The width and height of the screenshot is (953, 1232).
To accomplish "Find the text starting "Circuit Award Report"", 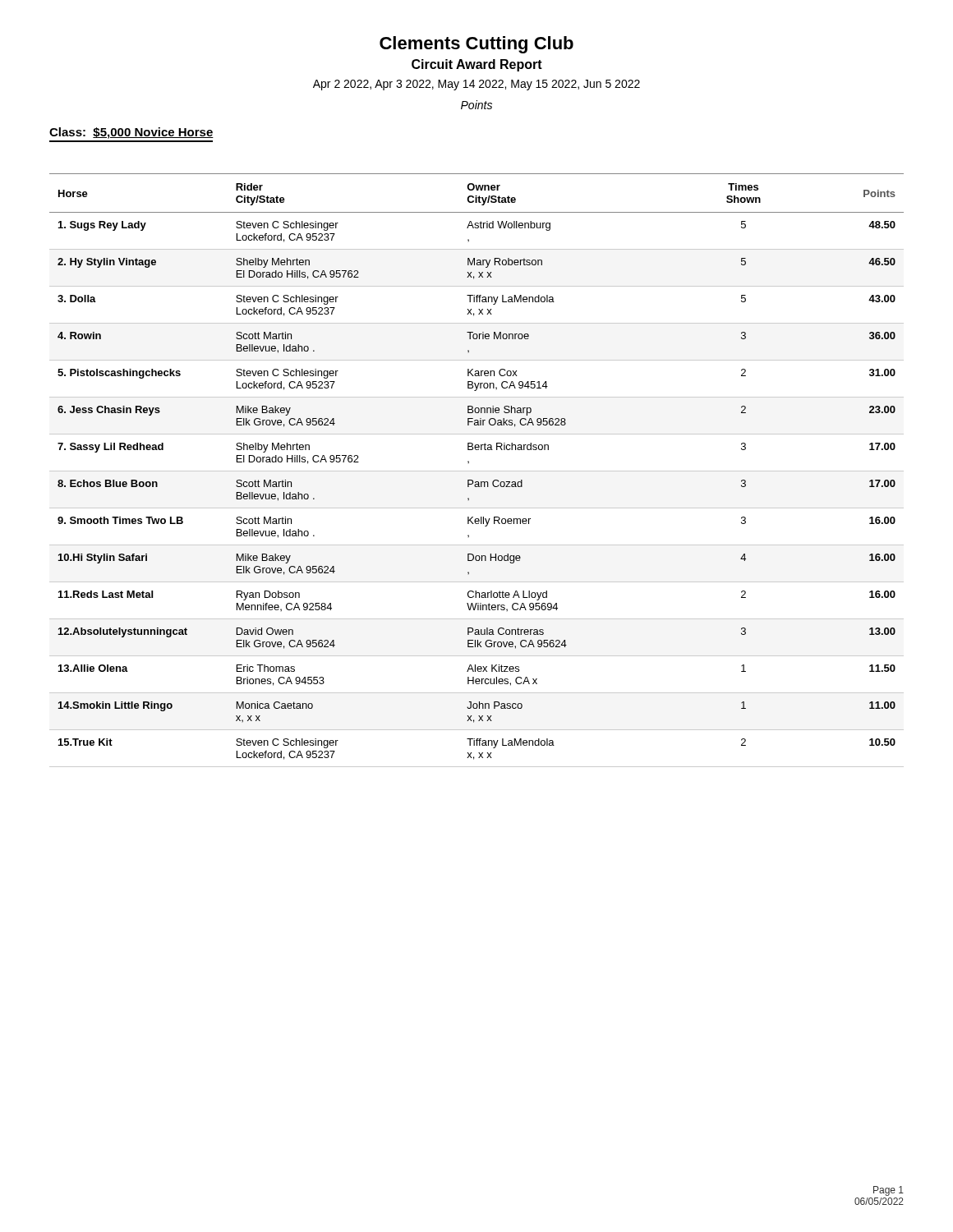I will click(476, 64).
